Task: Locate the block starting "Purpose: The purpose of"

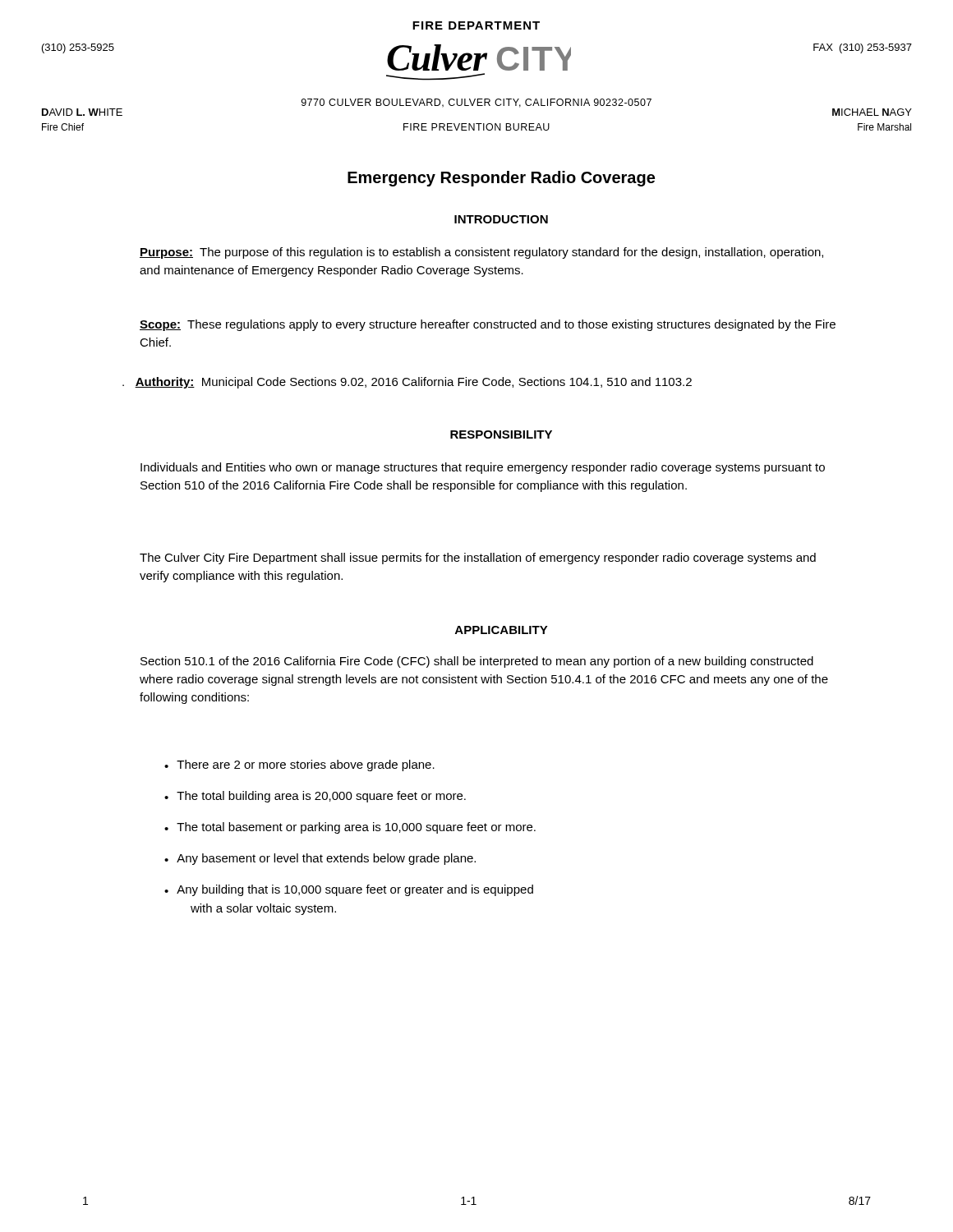Action: 482,261
